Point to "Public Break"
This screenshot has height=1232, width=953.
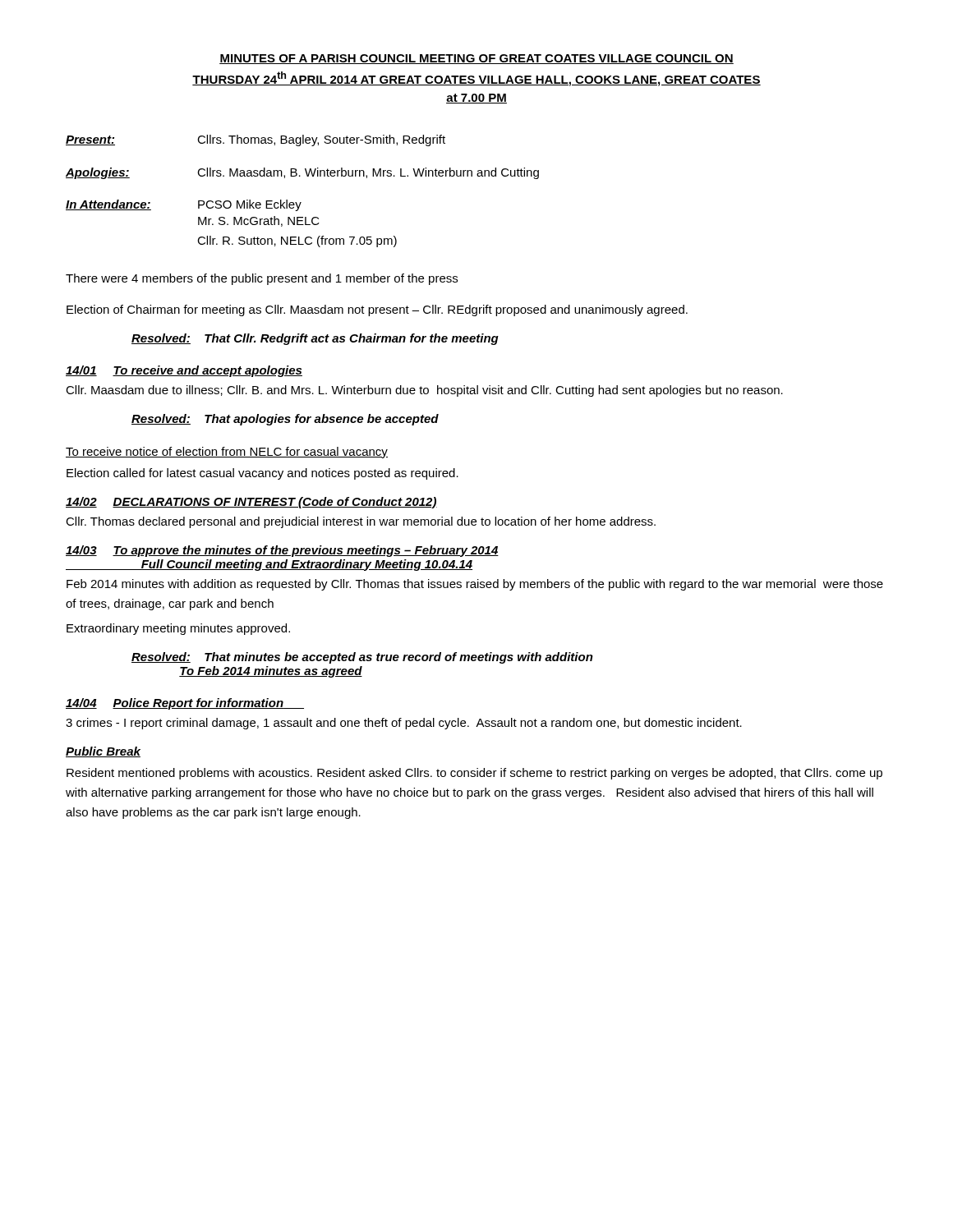point(103,751)
